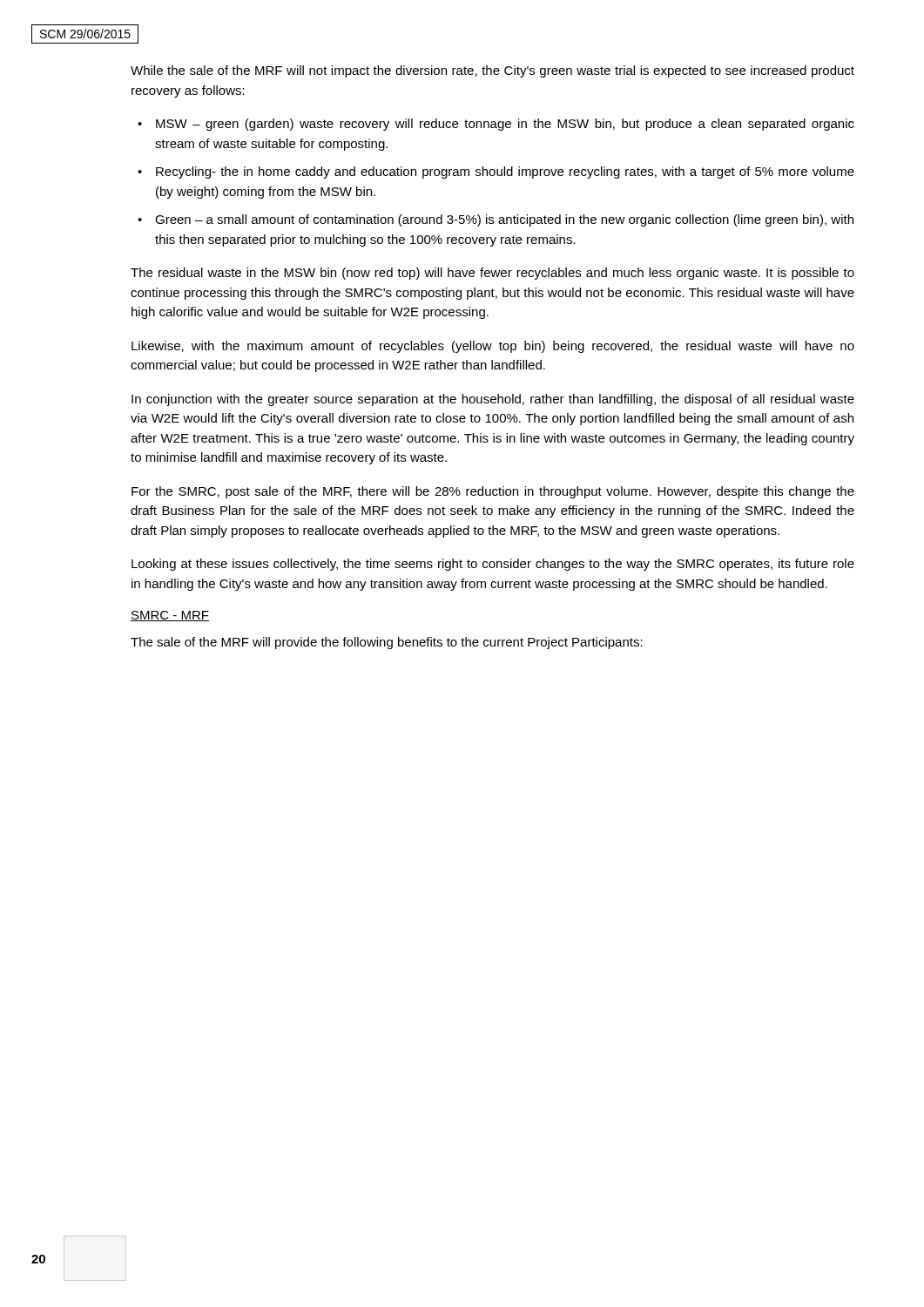Navigate to the text starting "Recycling- the in"

pyautogui.click(x=505, y=181)
